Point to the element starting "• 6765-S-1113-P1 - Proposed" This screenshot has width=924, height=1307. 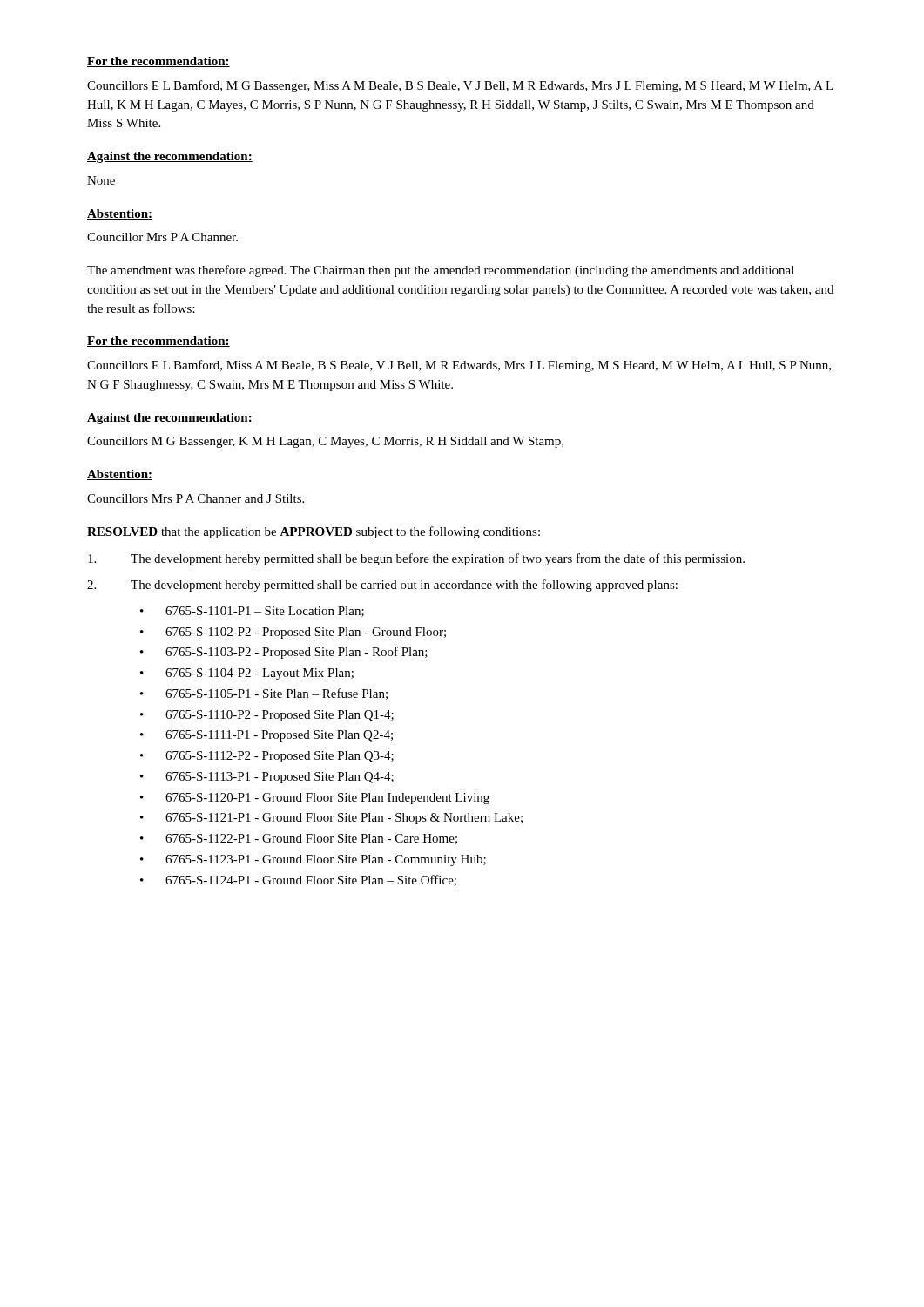(267, 778)
